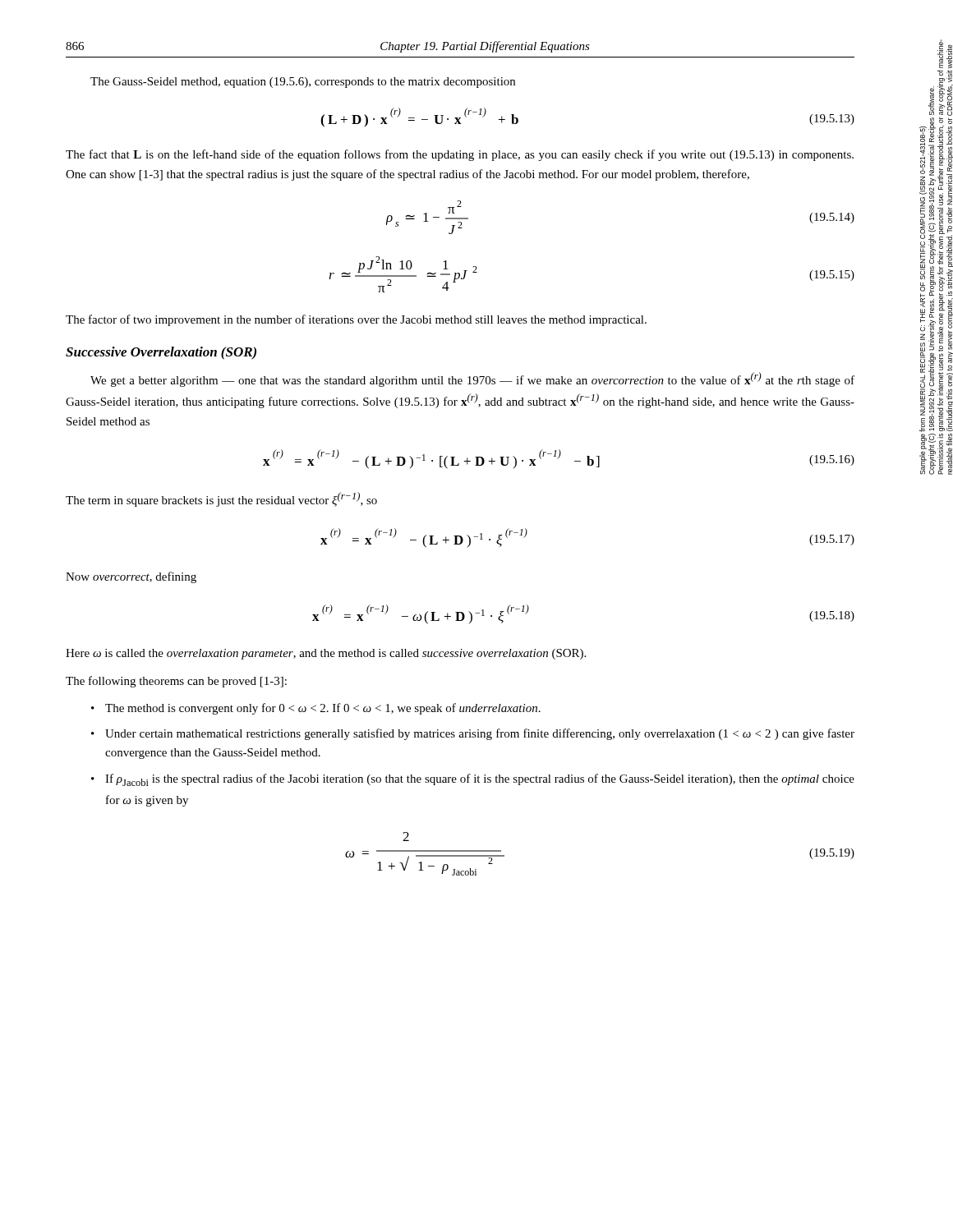The height and width of the screenshot is (1232, 953).
Task: Where is the passage that starts "We get a"?
Action: [460, 399]
